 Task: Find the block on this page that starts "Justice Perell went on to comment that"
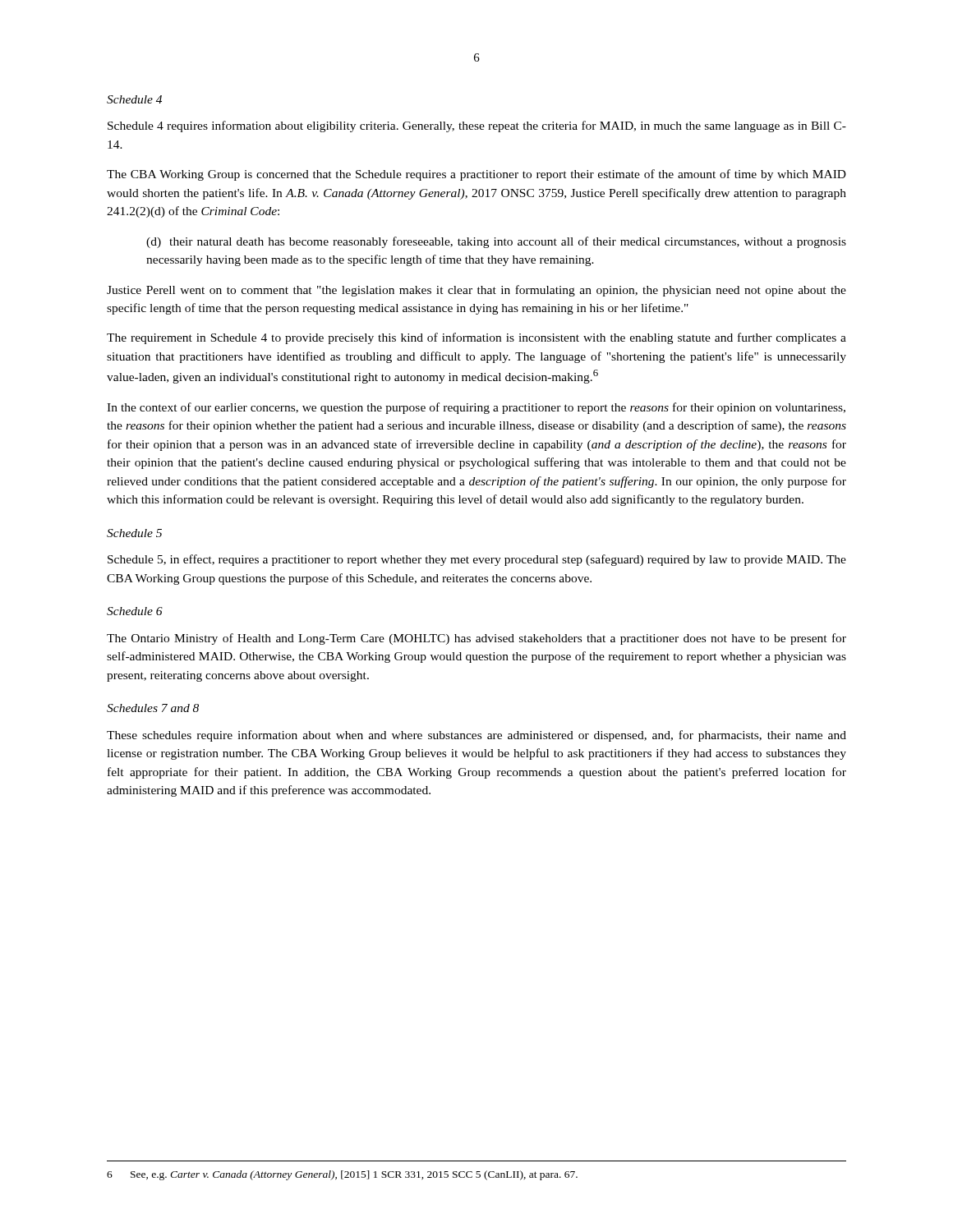click(x=476, y=298)
